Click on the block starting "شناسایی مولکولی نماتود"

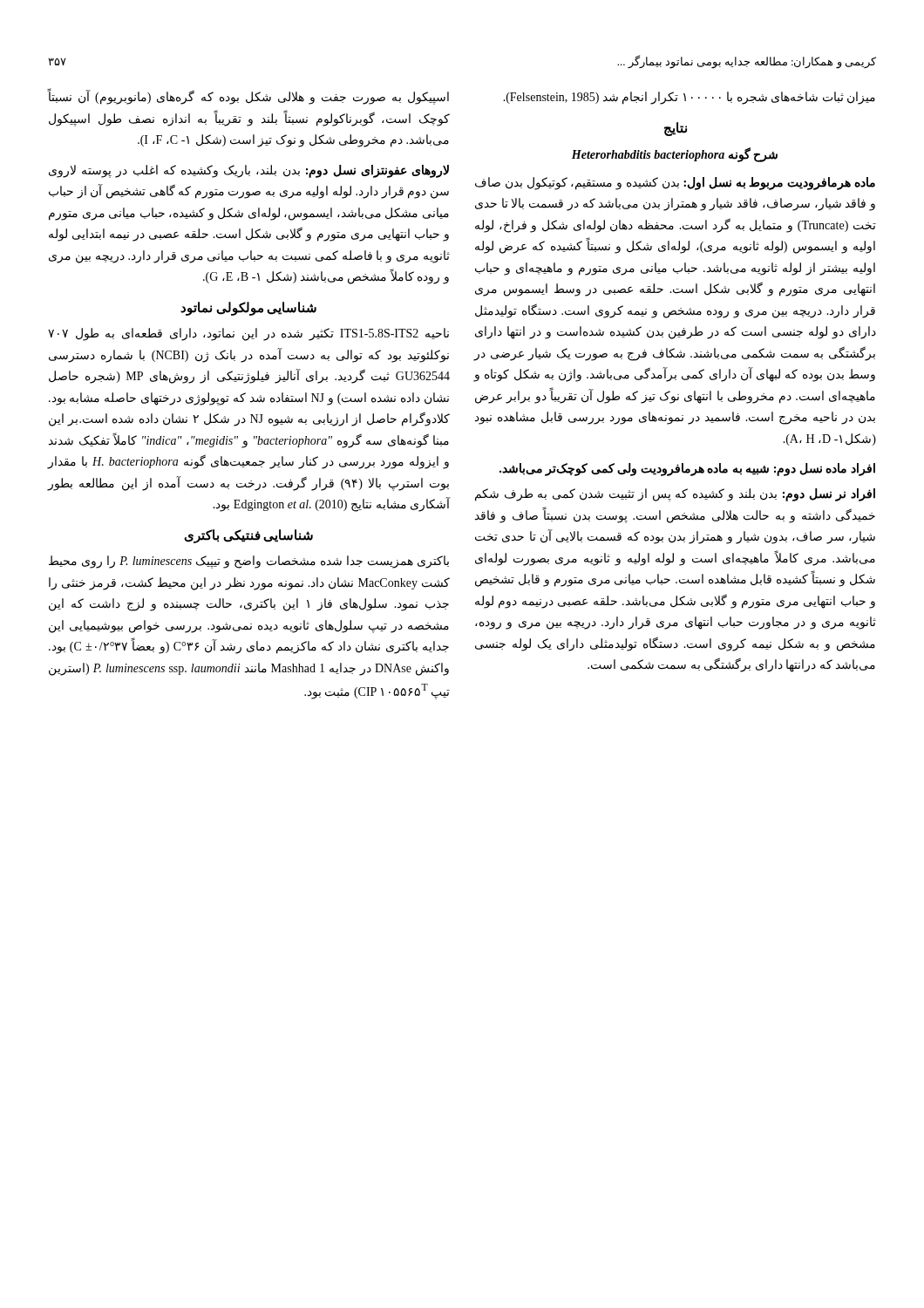coord(249,307)
